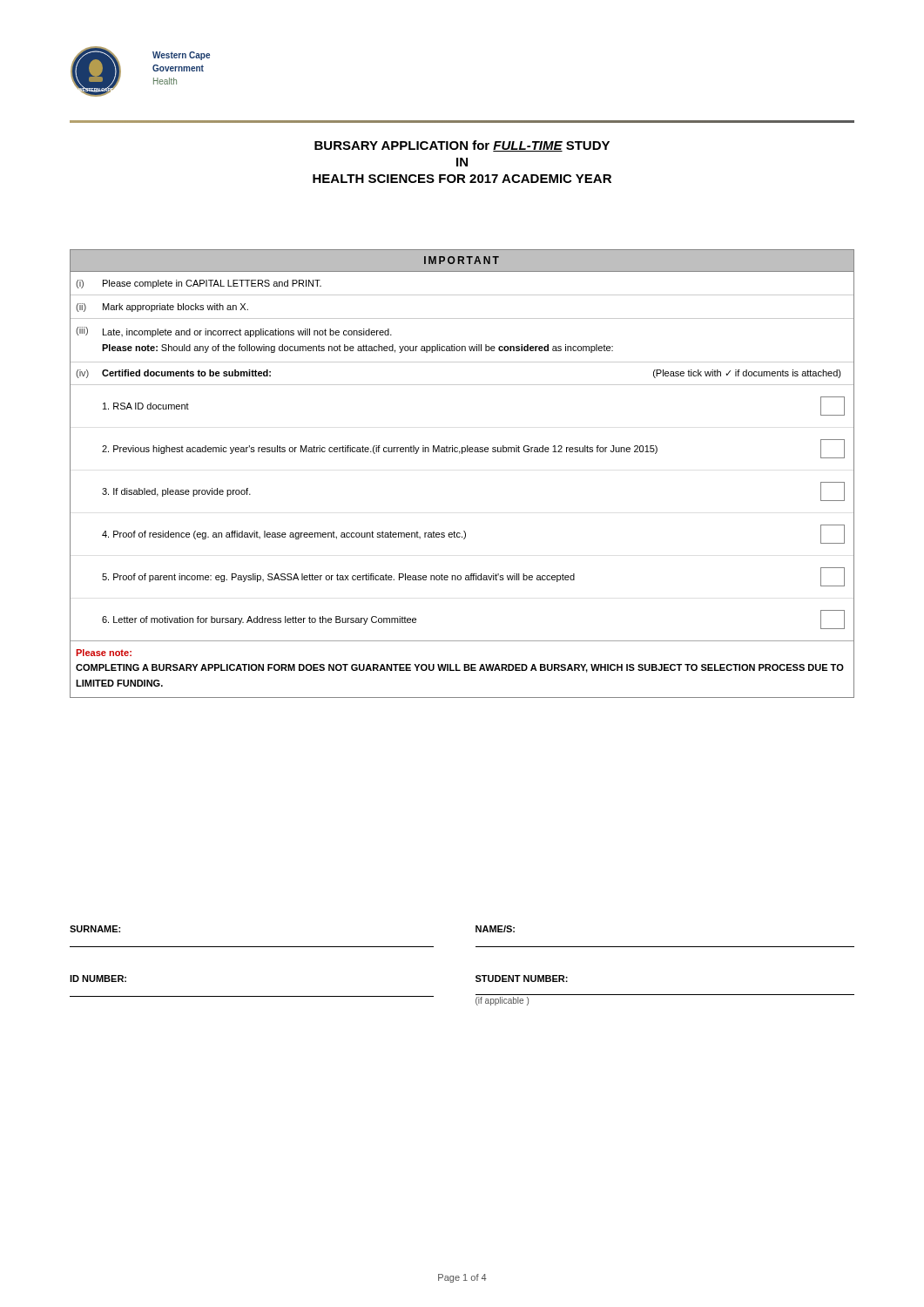Image resolution: width=924 pixels, height=1307 pixels.
Task: Select the text with the text "STUDENT NUMBER: (if applicable )"
Action: click(x=665, y=989)
